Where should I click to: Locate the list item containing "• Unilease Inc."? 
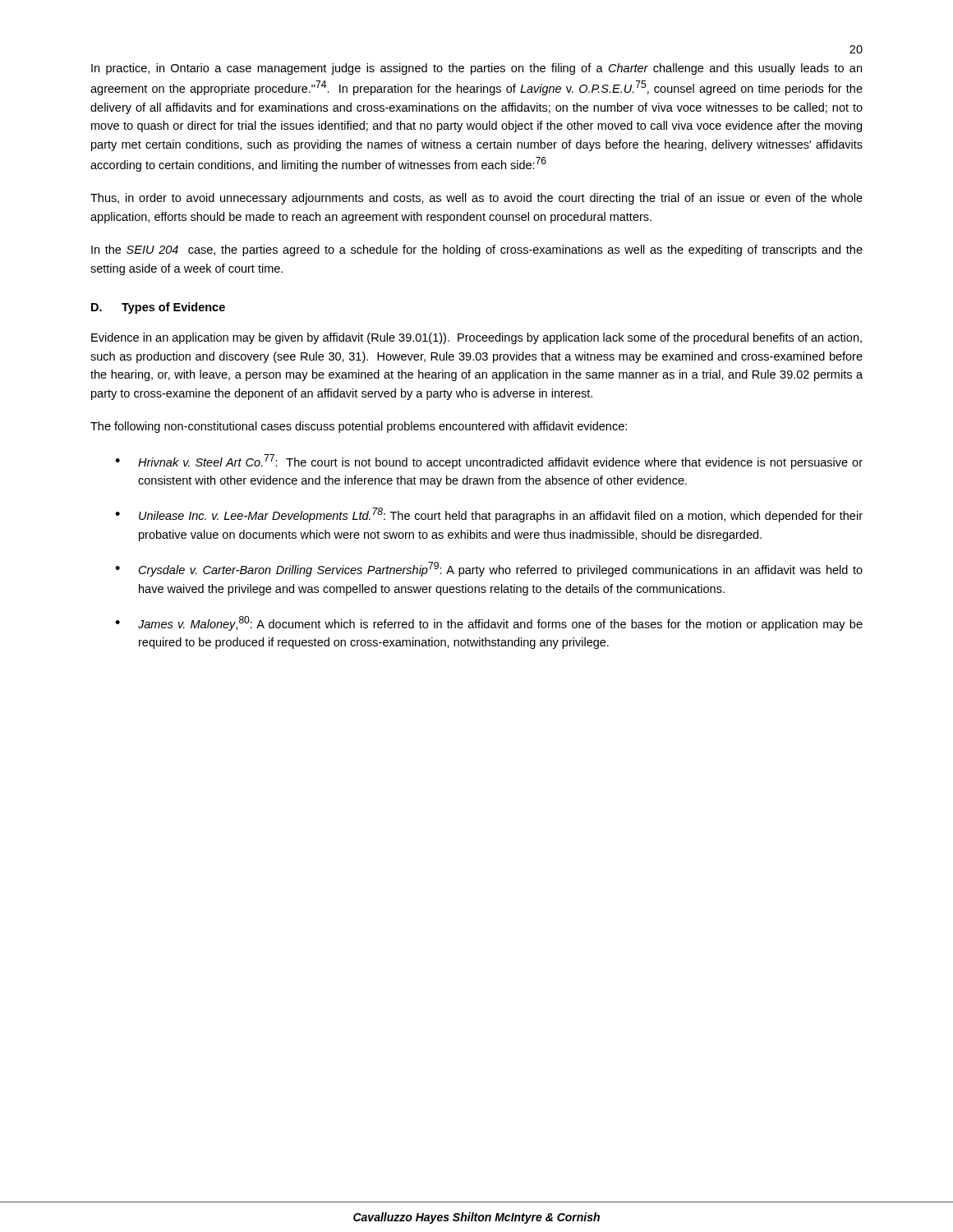(x=489, y=524)
